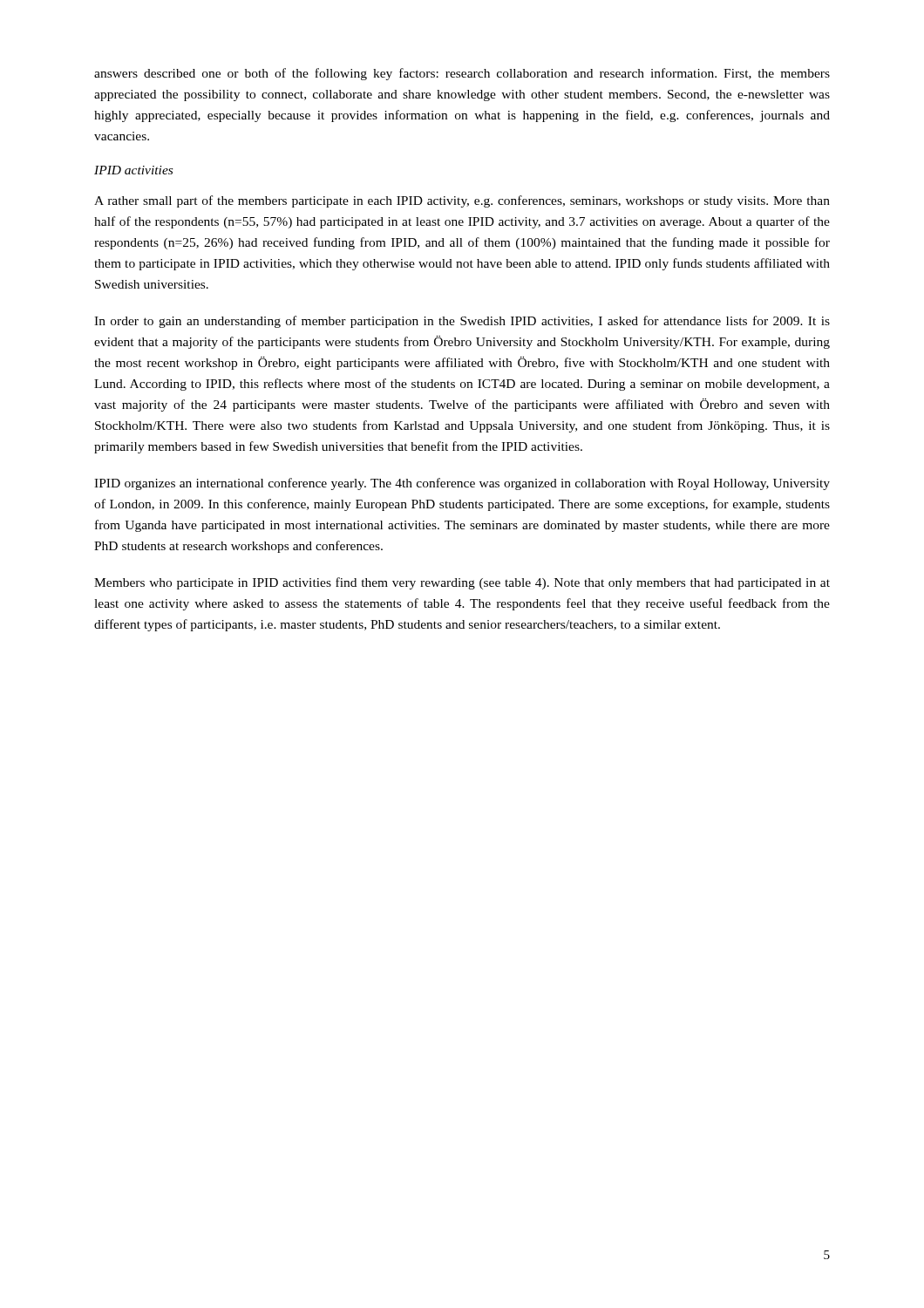The width and height of the screenshot is (924, 1308).
Task: Point to the block beginning "In order to gain an understanding of member"
Action: (462, 383)
